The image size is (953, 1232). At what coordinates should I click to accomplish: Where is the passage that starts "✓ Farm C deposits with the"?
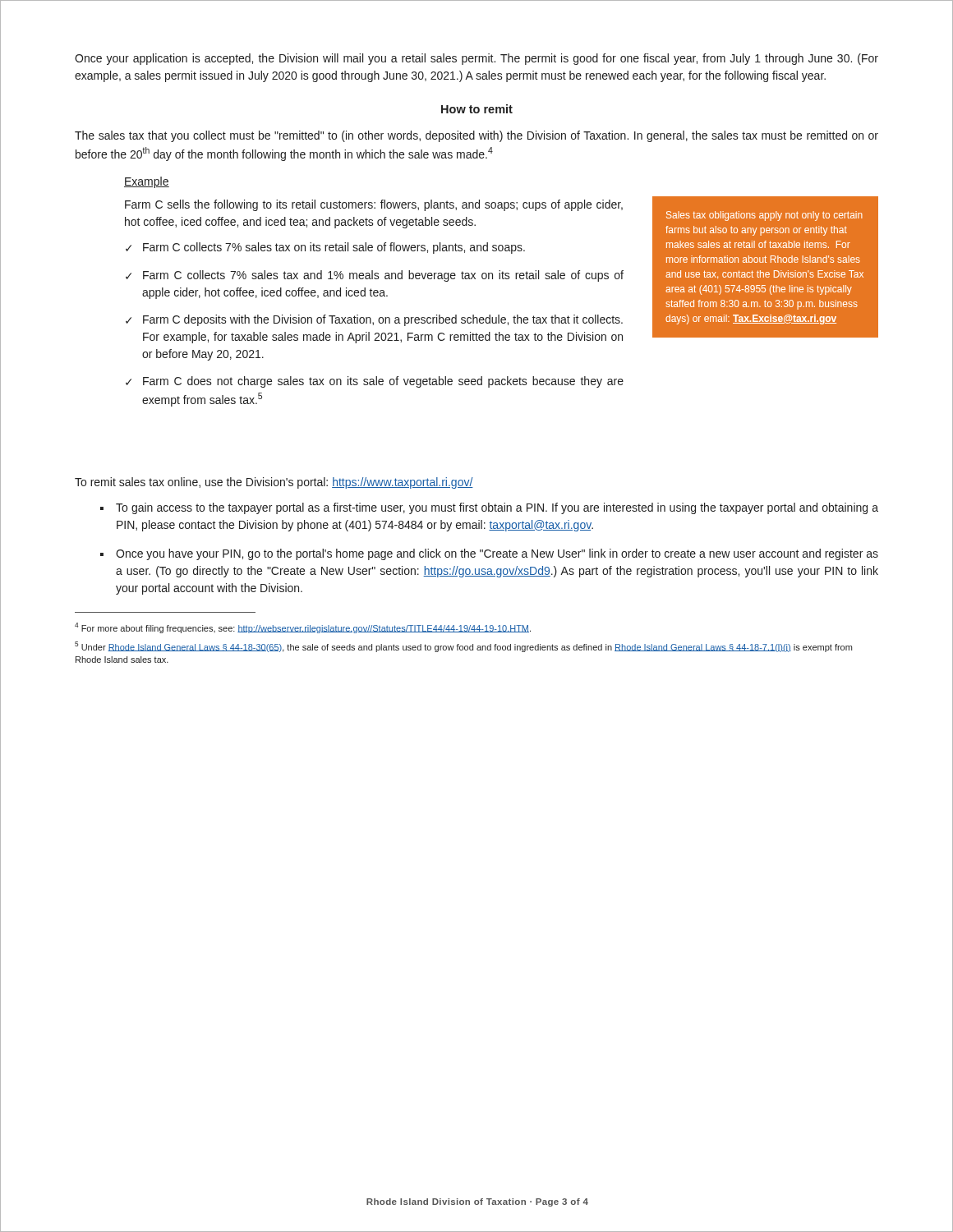click(x=374, y=337)
